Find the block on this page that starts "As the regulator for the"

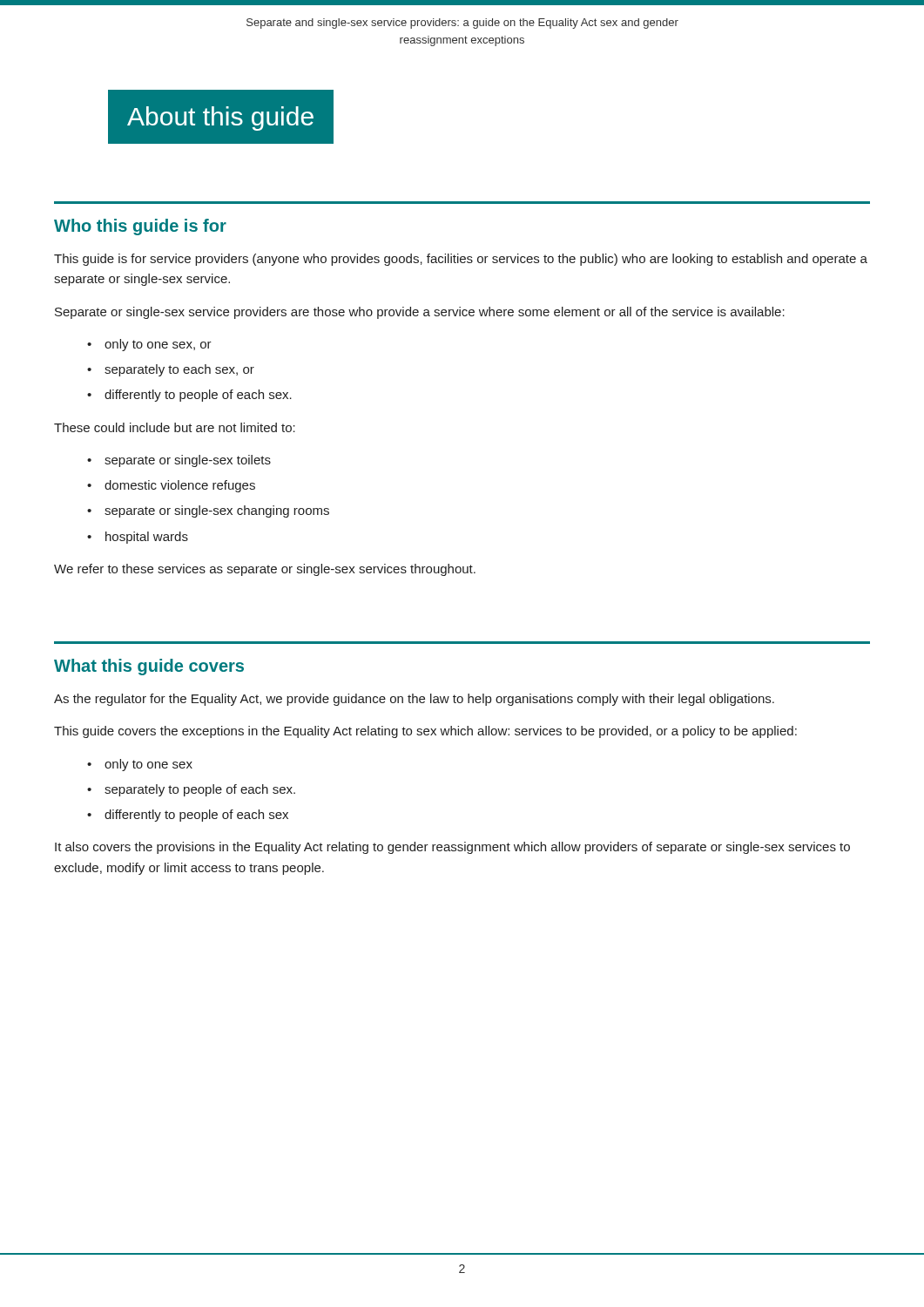(x=415, y=698)
